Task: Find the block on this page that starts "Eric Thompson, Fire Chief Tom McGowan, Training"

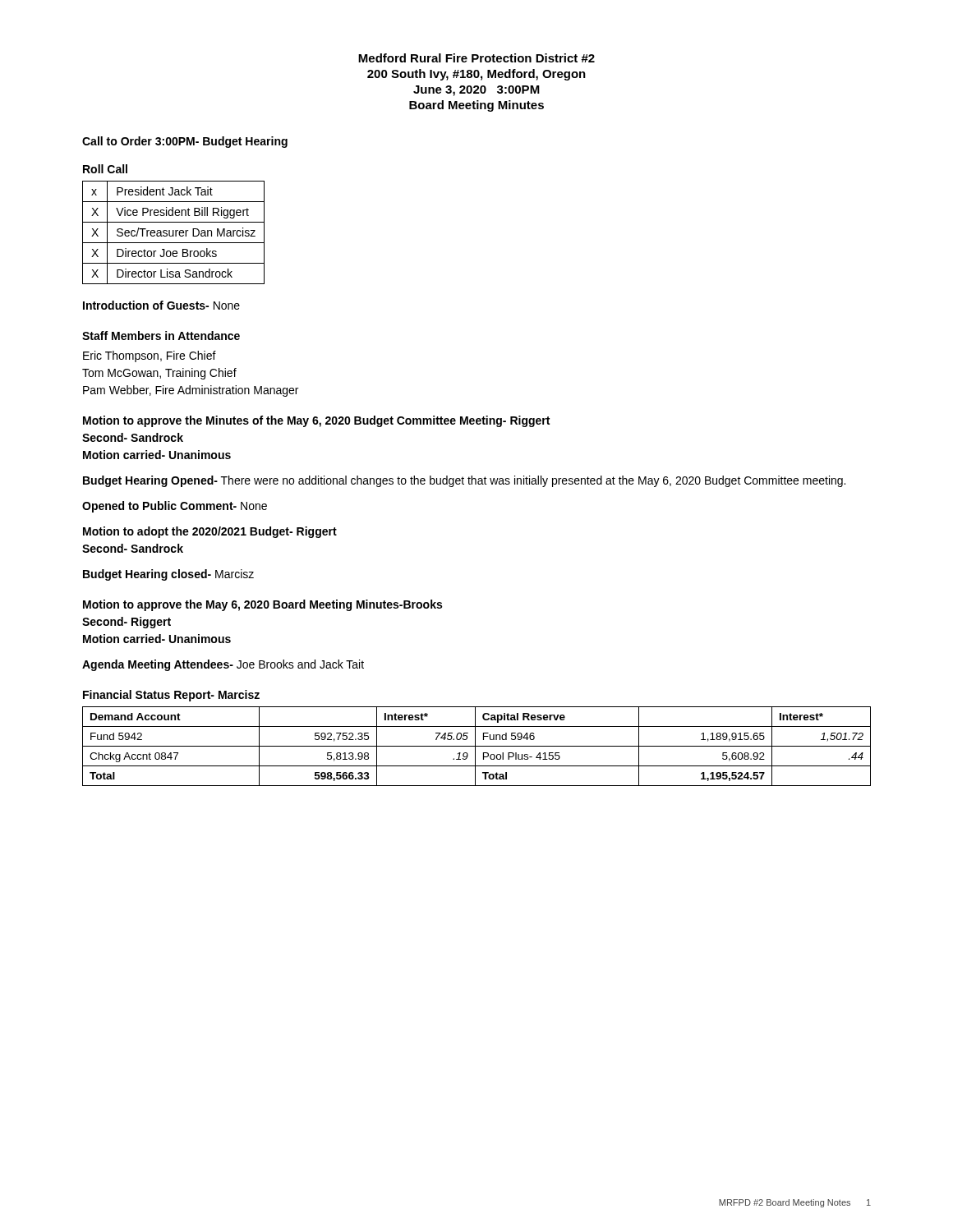Action: tap(190, 373)
